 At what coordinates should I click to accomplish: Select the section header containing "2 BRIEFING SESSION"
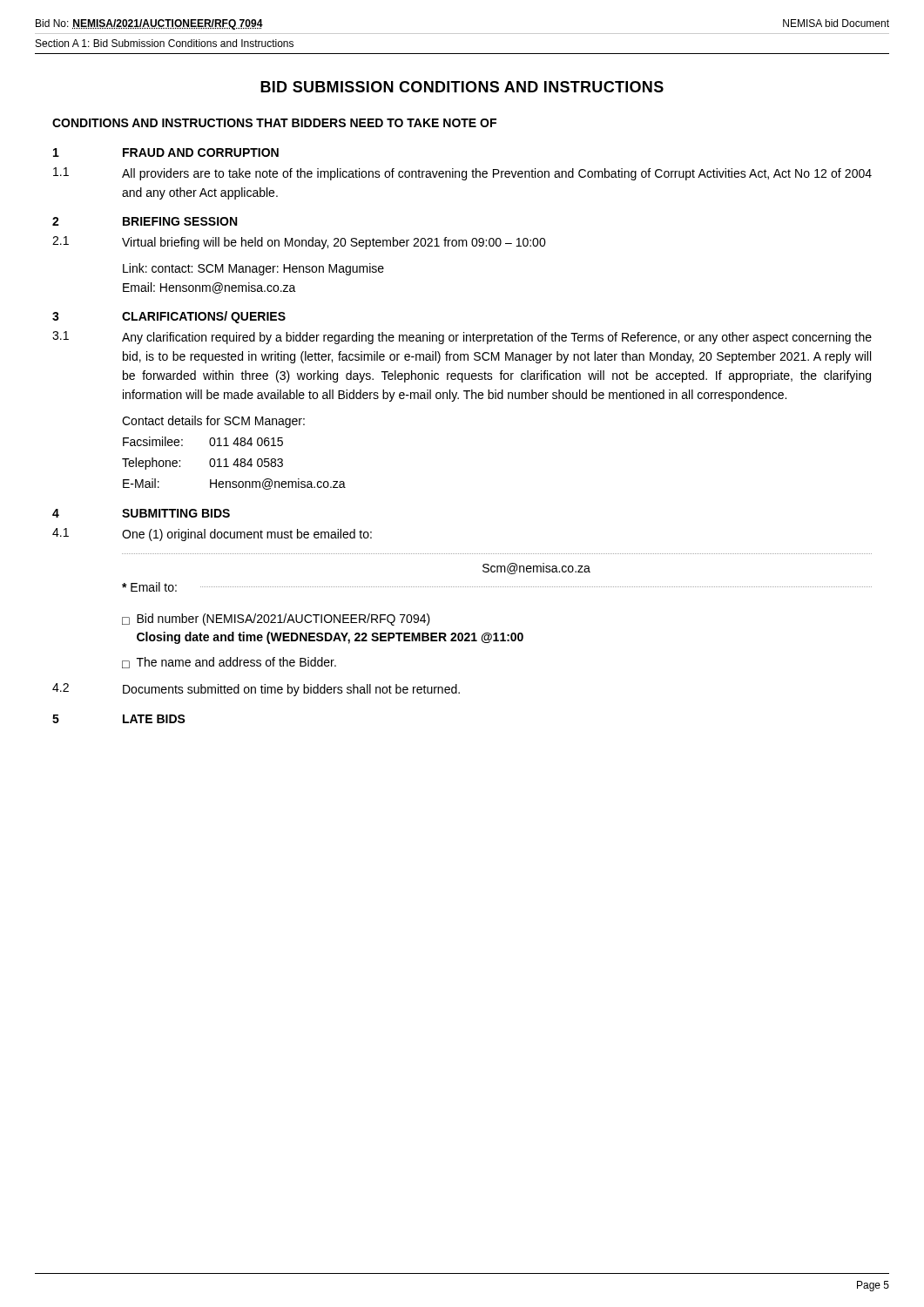[x=145, y=222]
